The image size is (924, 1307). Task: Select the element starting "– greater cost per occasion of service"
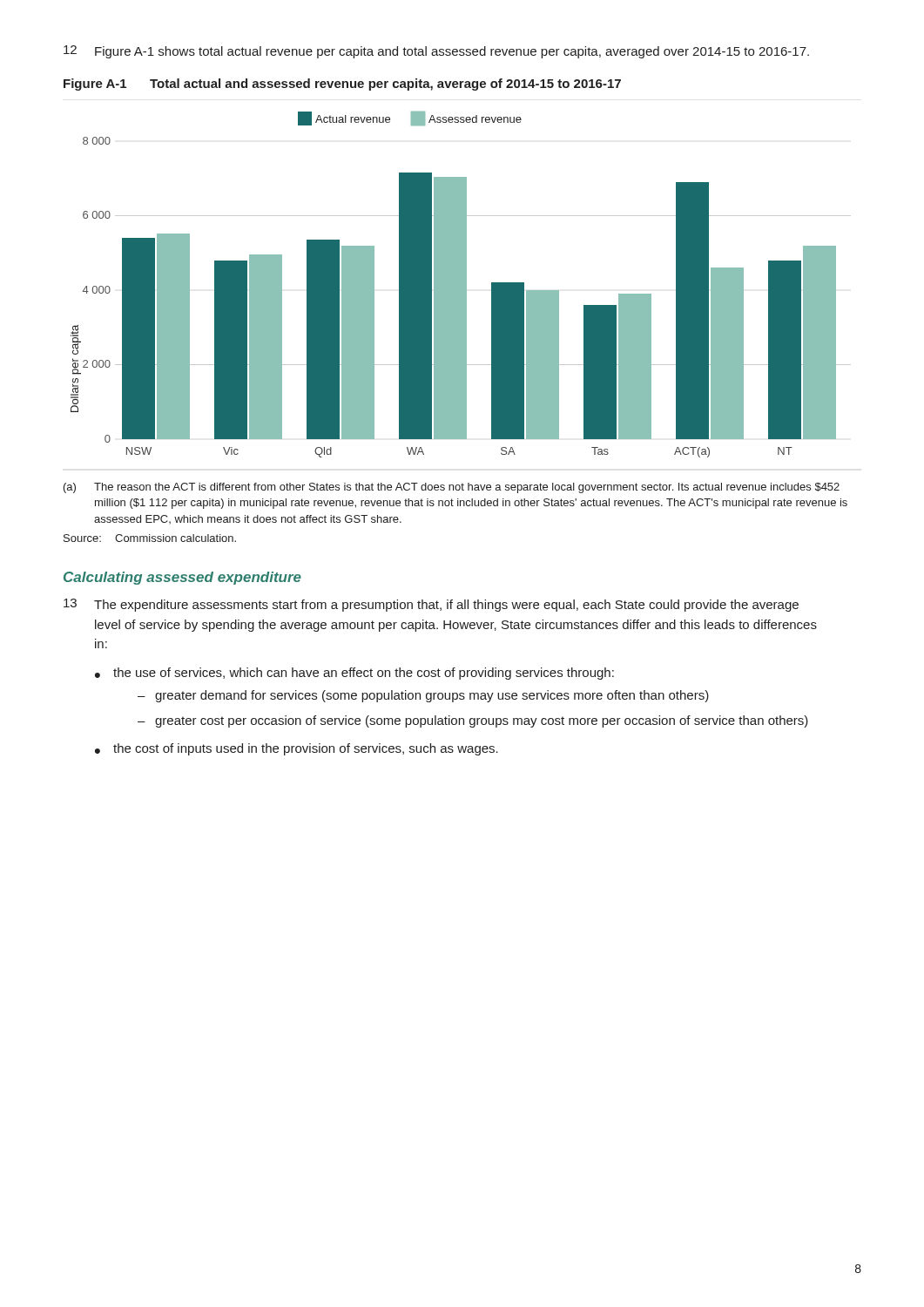coord(473,720)
